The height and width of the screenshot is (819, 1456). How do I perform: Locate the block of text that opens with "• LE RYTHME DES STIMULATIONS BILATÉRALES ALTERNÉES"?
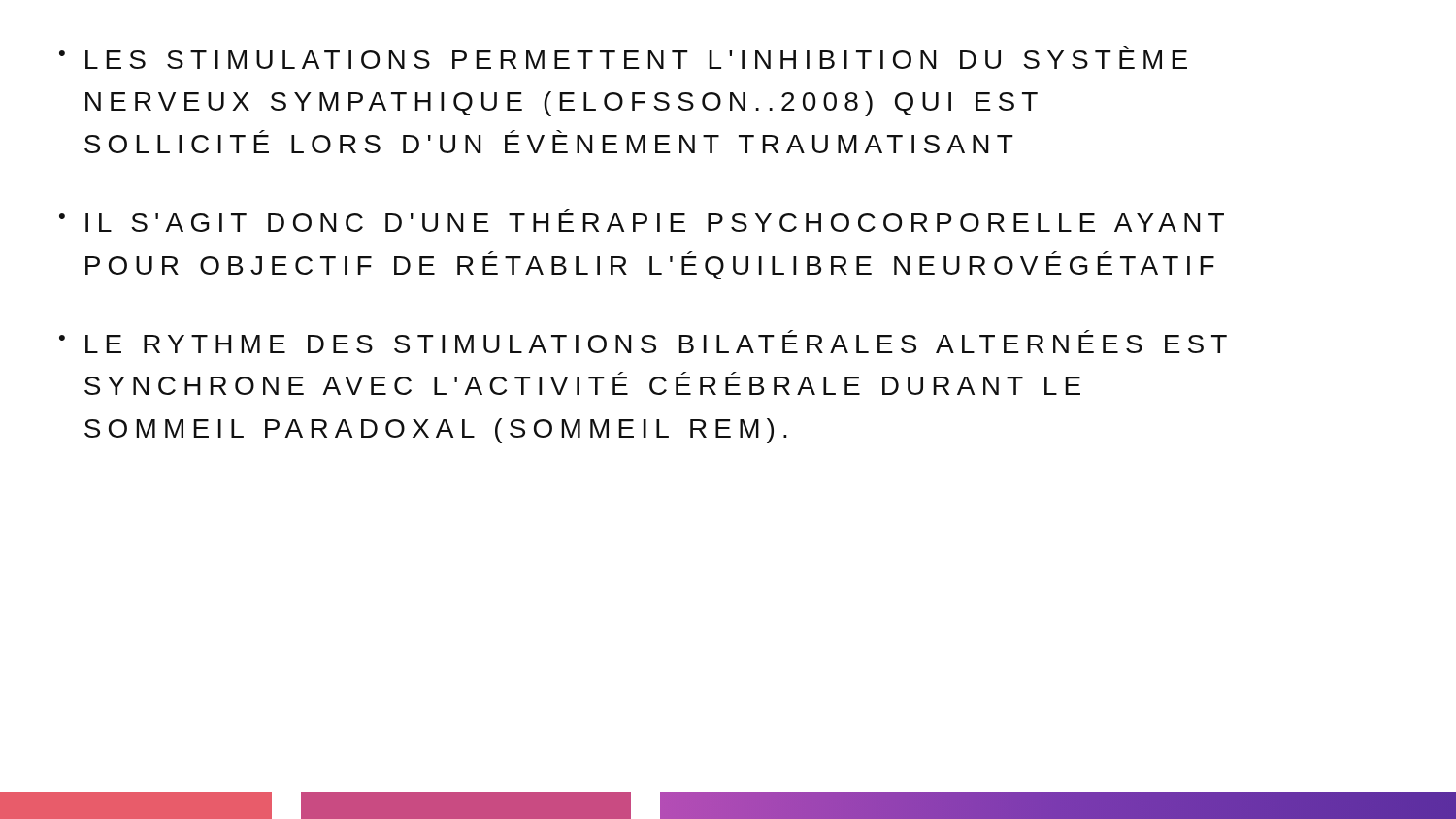tap(646, 386)
